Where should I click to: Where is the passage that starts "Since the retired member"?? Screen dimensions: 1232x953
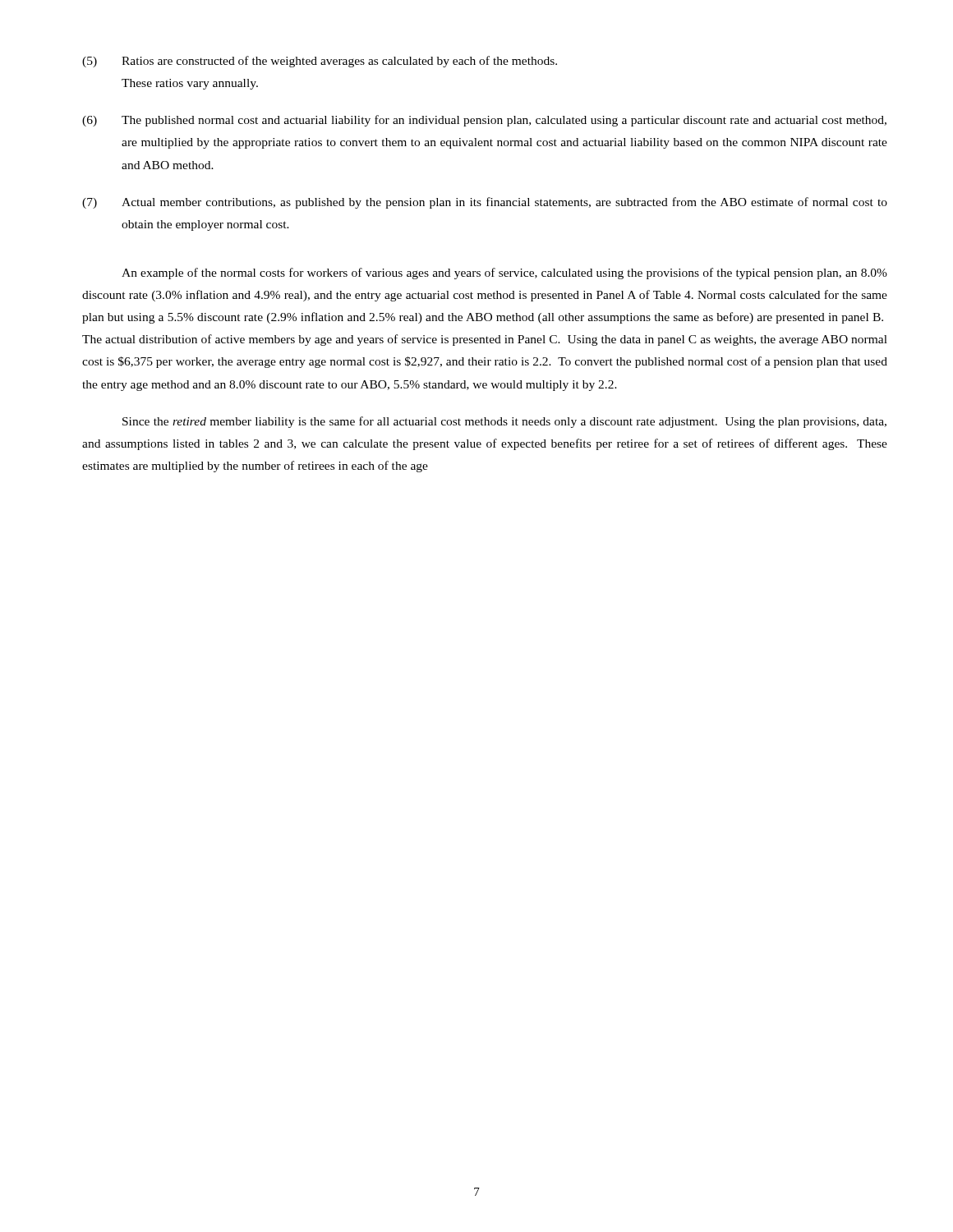(x=485, y=443)
